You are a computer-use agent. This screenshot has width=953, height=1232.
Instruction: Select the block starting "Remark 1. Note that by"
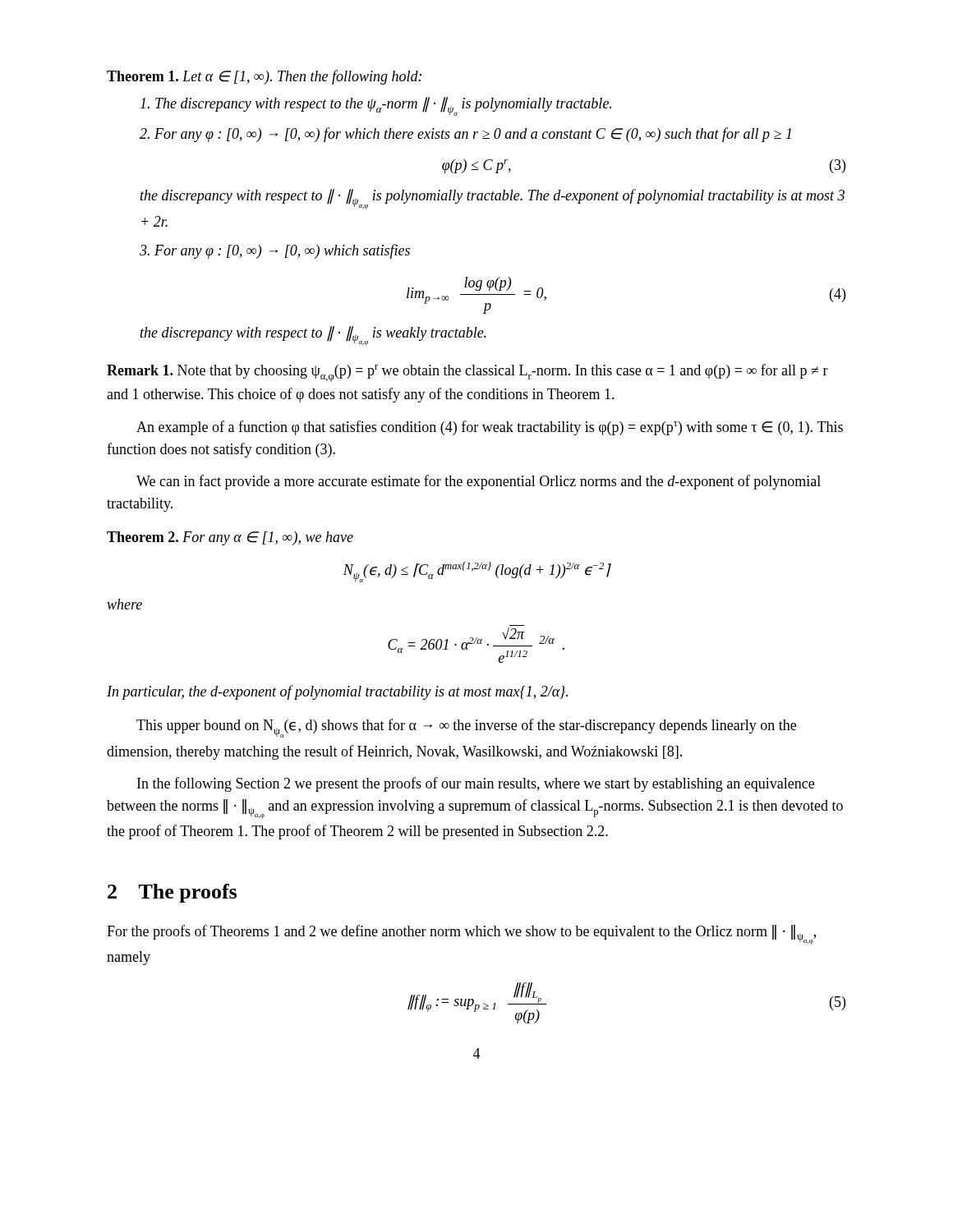click(467, 382)
